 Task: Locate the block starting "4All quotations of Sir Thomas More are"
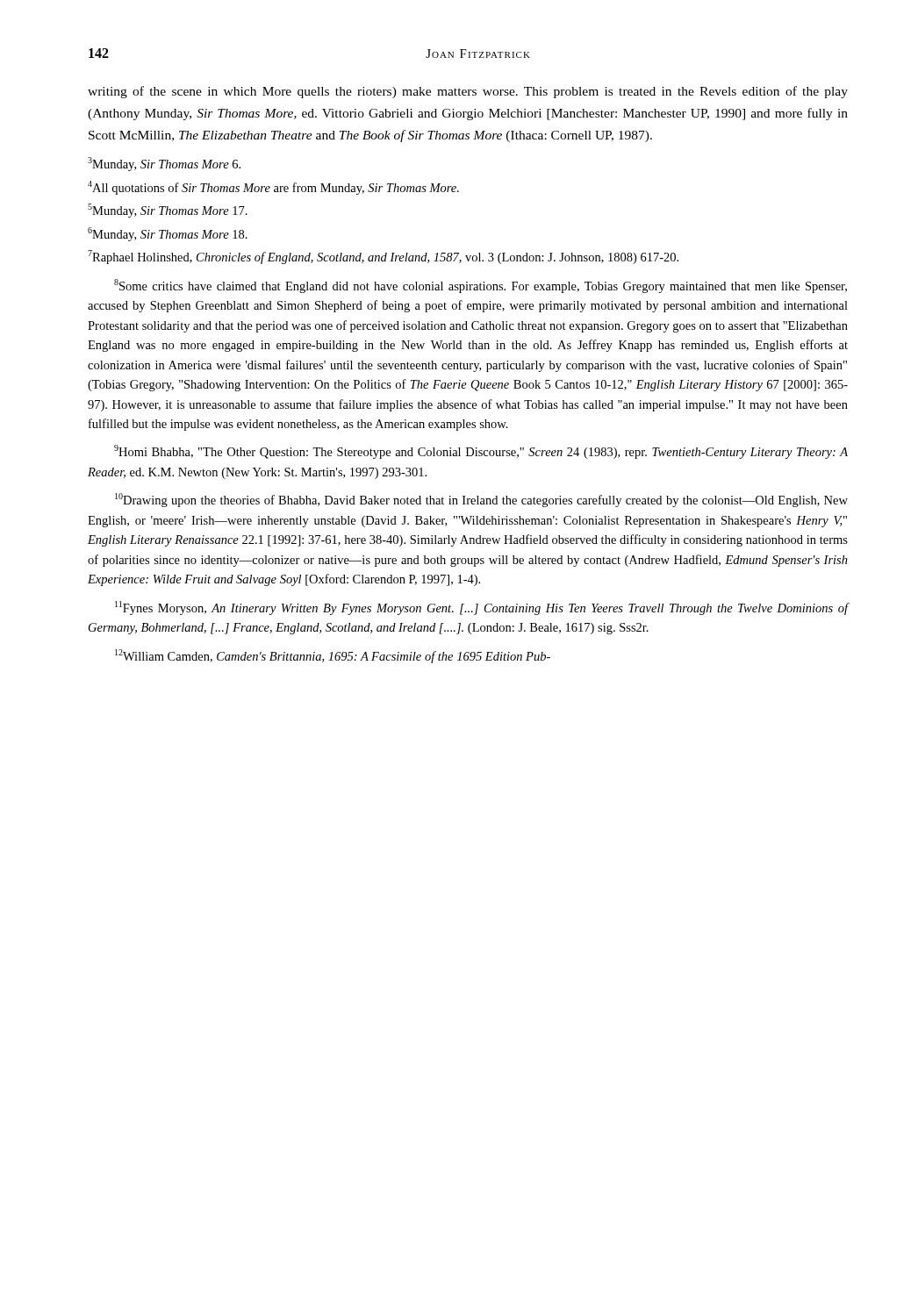[274, 187]
